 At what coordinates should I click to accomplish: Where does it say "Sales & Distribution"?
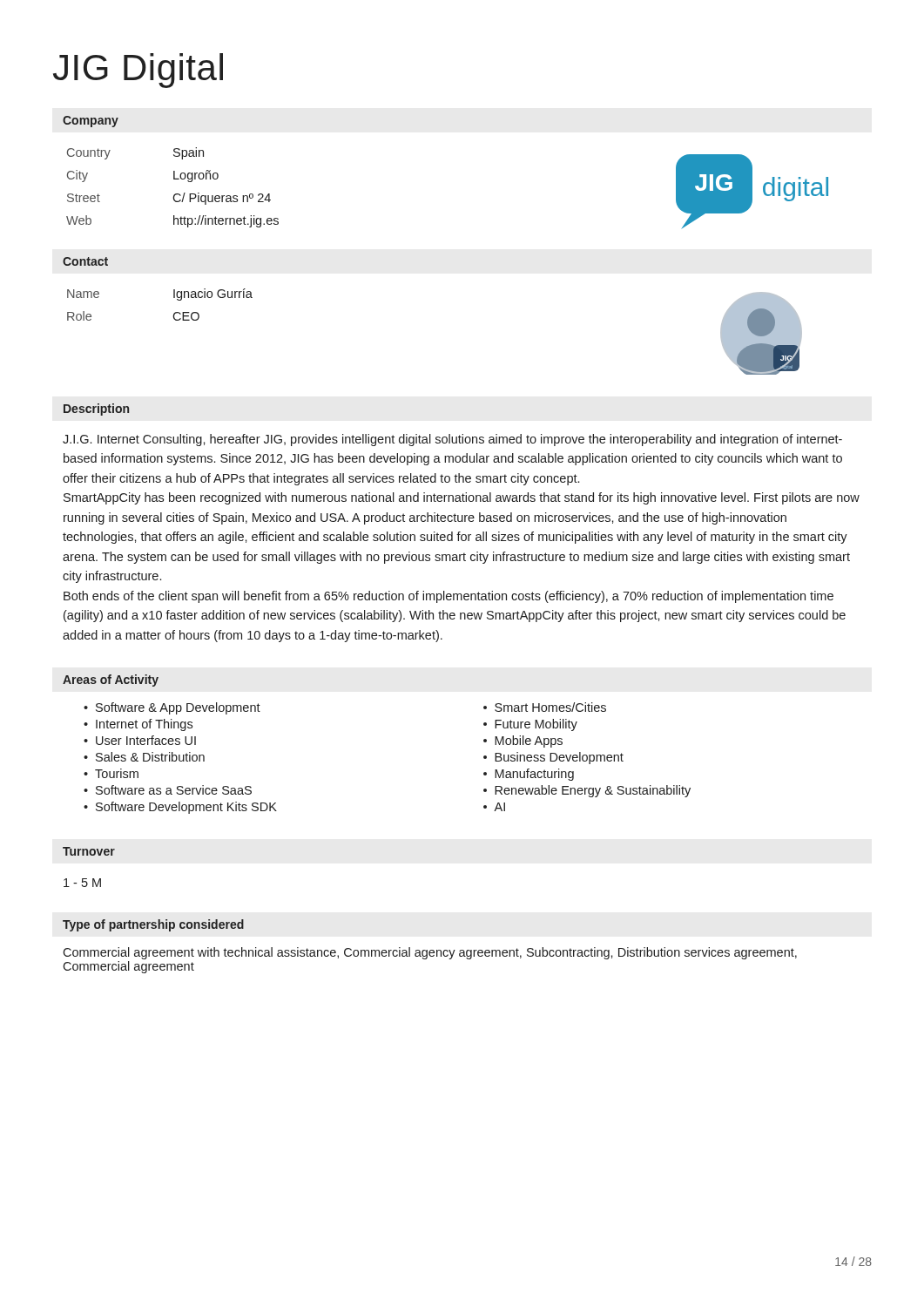[150, 757]
